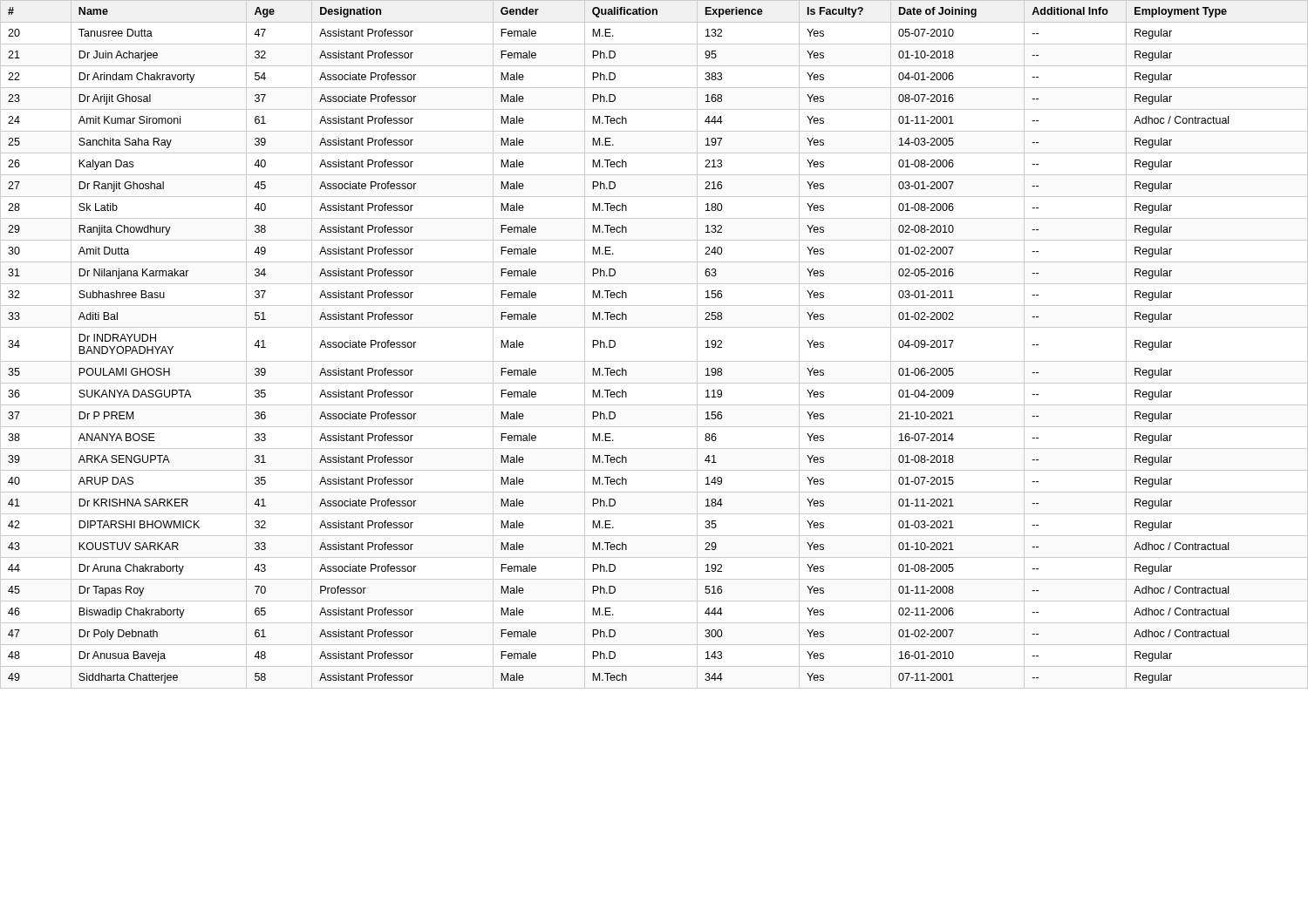Click on the table containing "Associate Professor"
The image size is (1308, 924).
654,344
